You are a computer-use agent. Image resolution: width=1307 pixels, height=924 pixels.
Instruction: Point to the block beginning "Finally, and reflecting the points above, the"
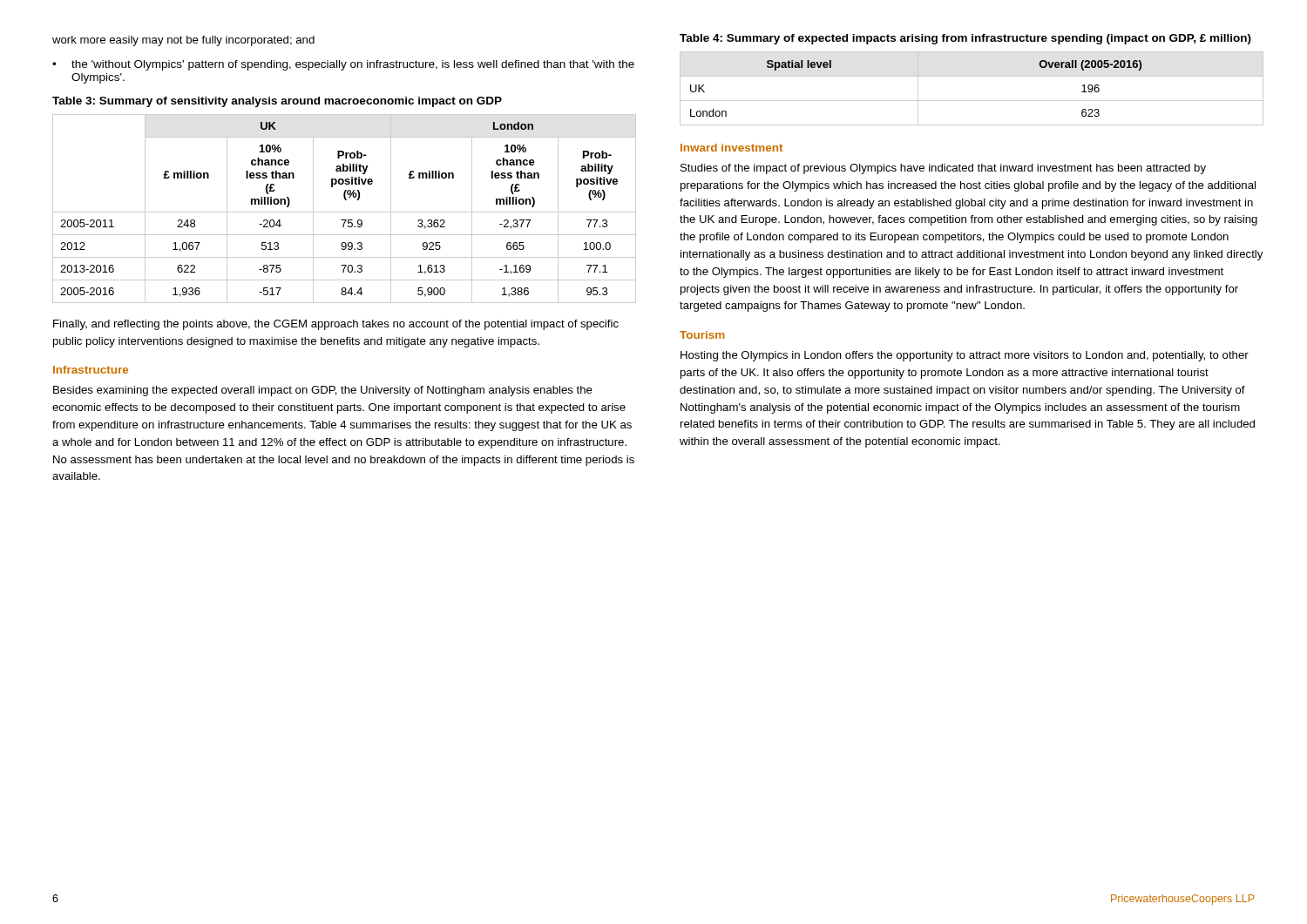click(x=335, y=332)
